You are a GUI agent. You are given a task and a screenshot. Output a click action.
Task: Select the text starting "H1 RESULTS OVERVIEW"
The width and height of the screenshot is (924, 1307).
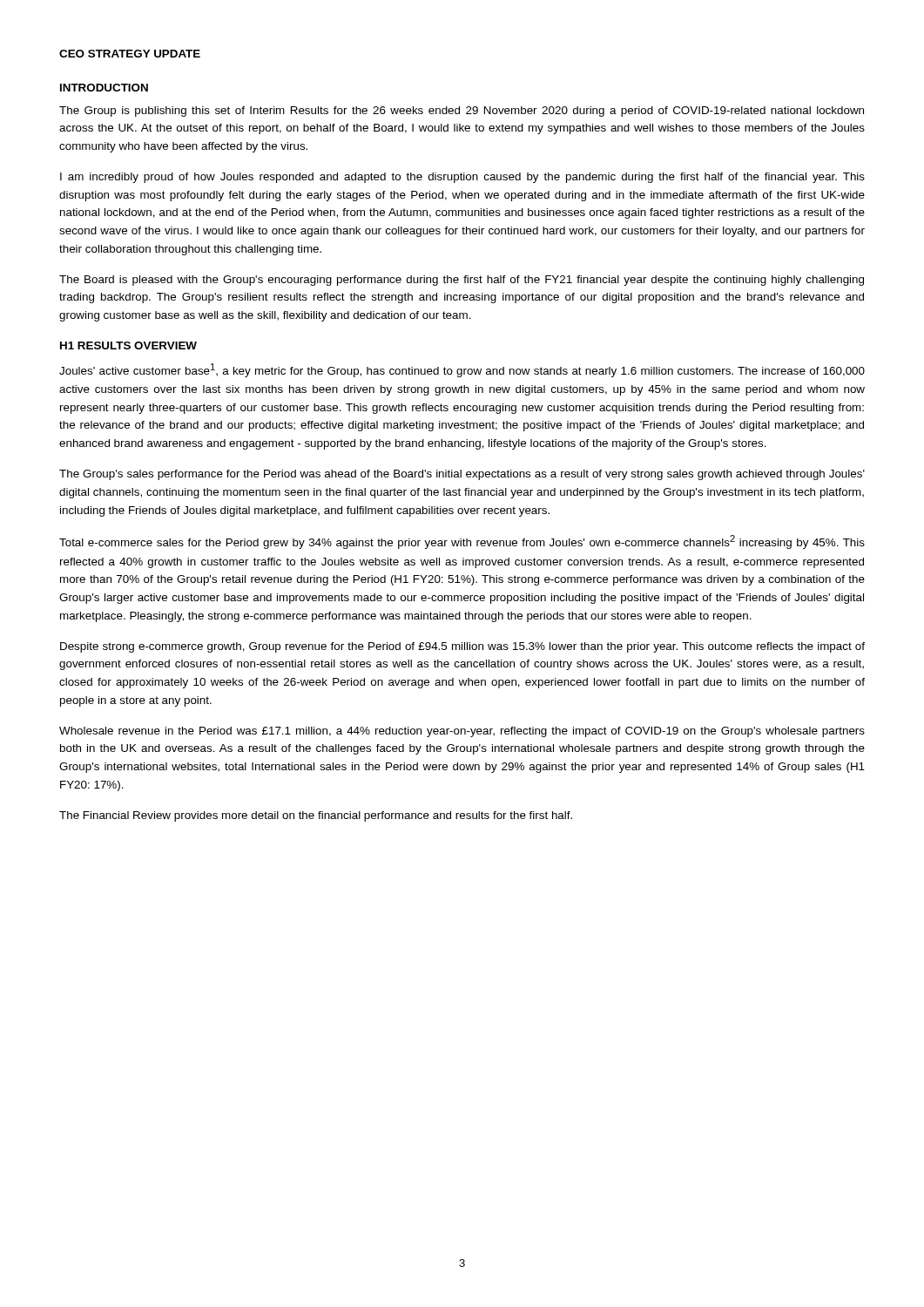(x=128, y=345)
